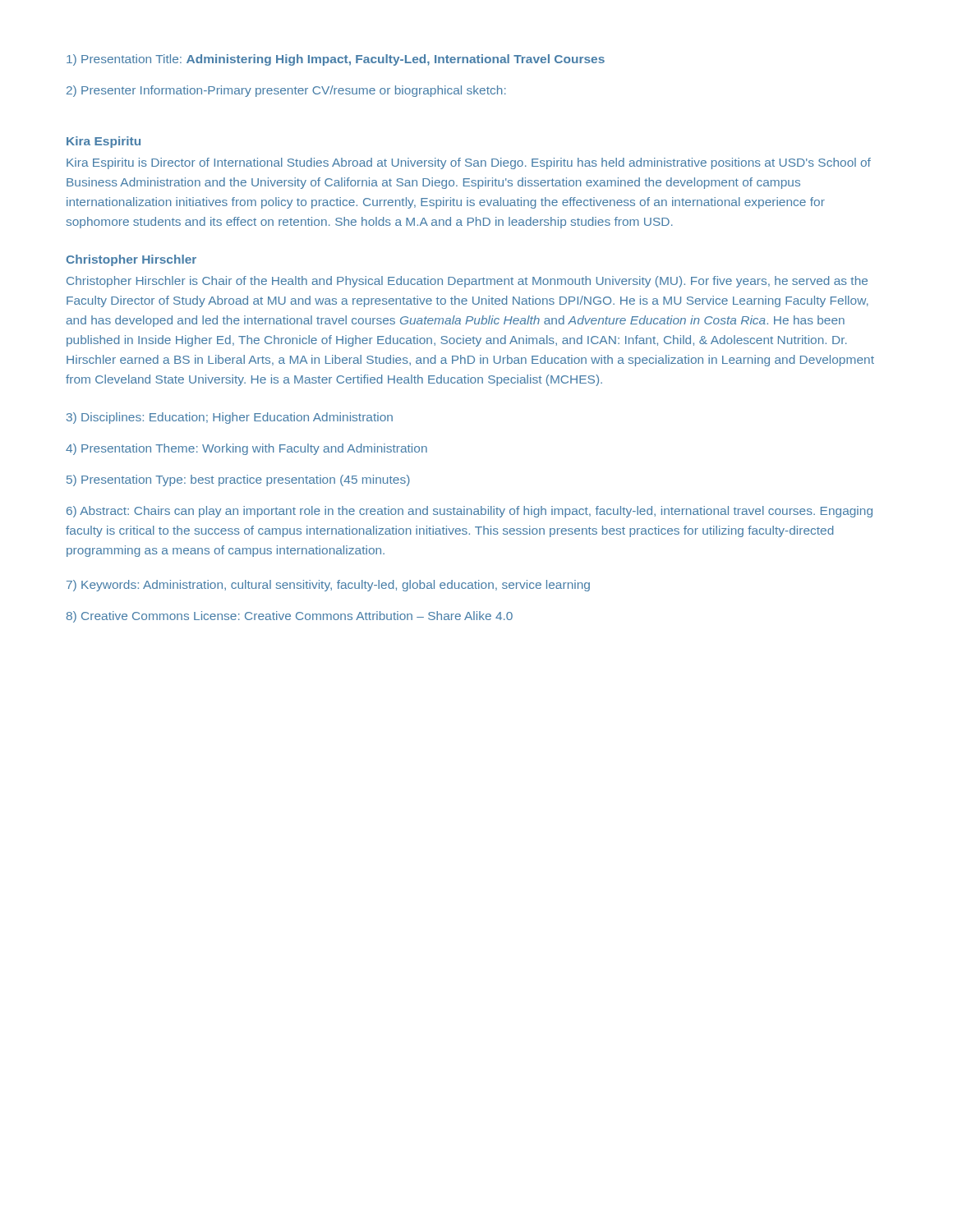This screenshot has width=953, height=1232.
Task: Point to the text block starting "6) Abstract: Chairs can play an important"
Action: coord(470,530)
